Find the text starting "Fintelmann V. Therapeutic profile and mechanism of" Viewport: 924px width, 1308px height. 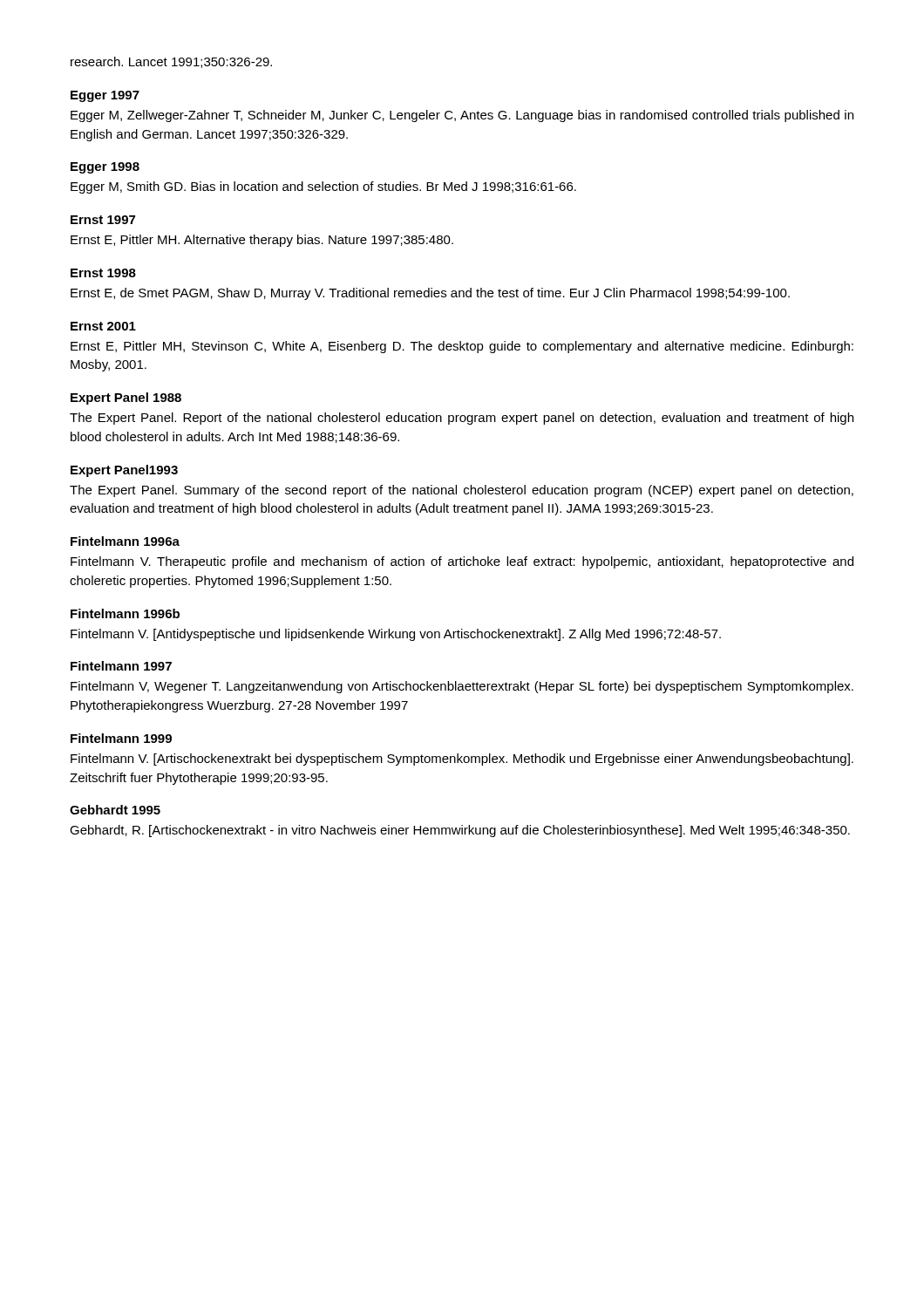462,571
